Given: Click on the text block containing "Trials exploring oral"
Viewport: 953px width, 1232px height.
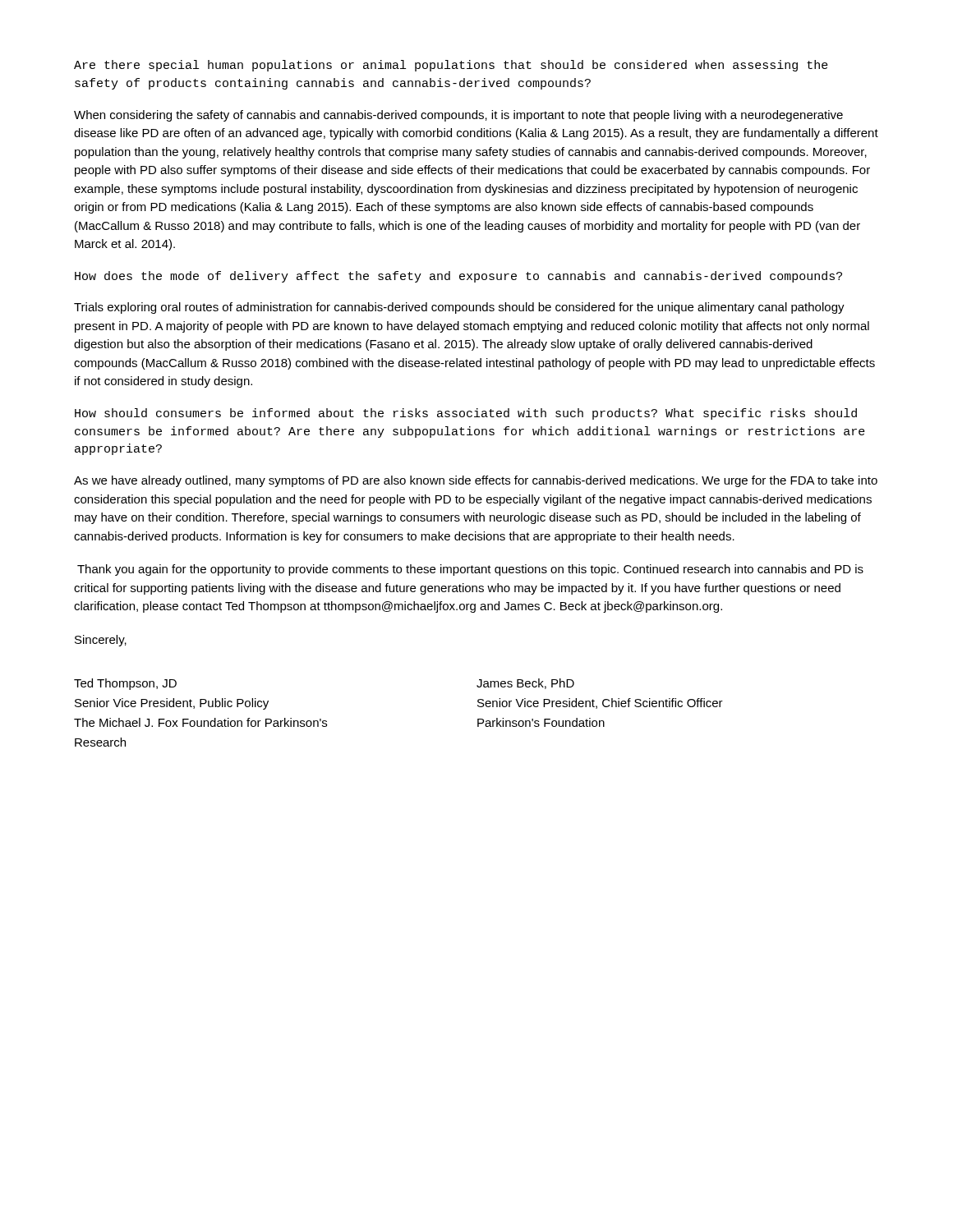Looking at the screenshot, I should (x=476, y=345).
